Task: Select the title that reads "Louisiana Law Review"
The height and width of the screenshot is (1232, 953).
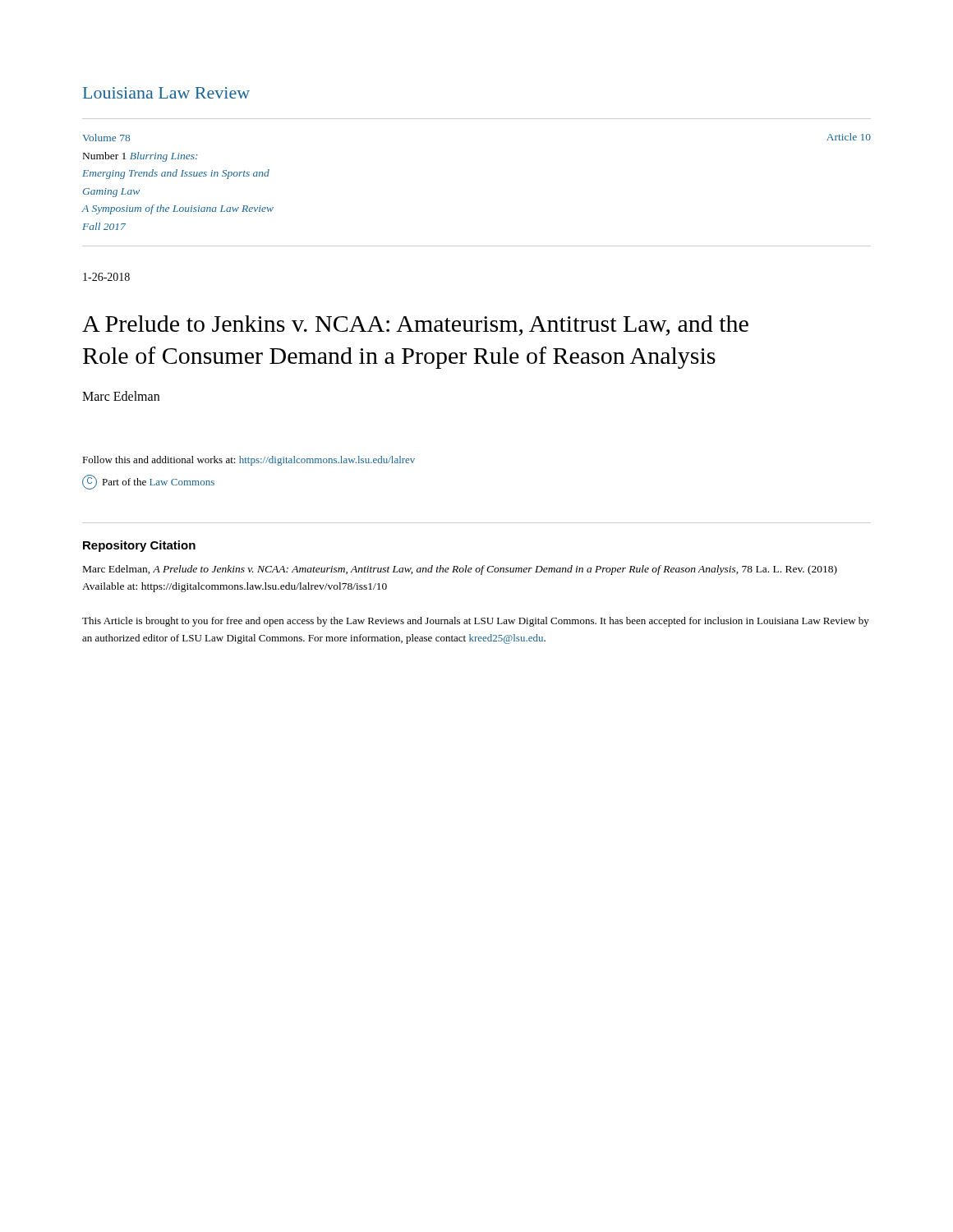Action: (x=166, y=93)
